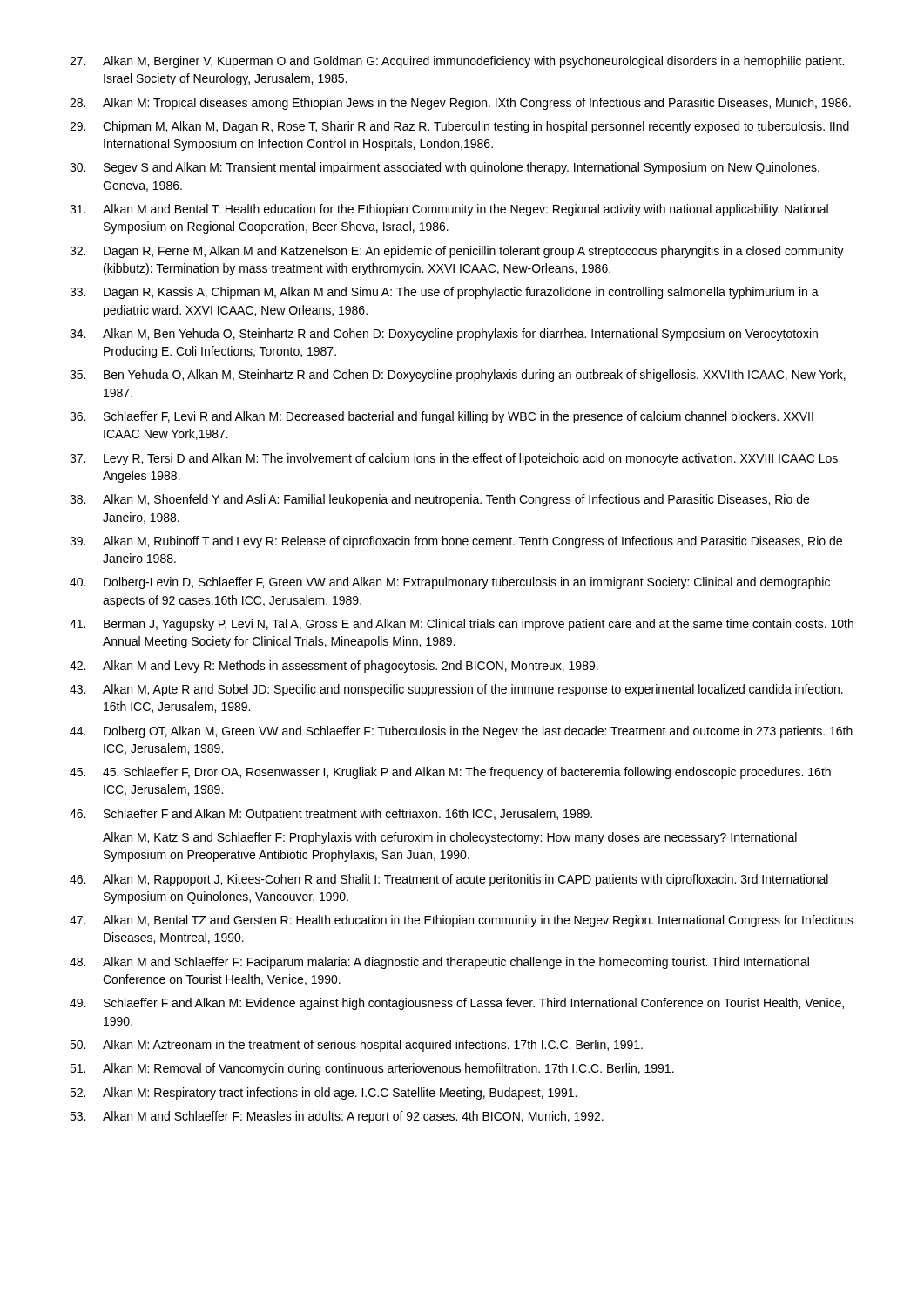924x1307 pixels.
Task: Click on the list item with the text "46. Schlaeffer F and Alkan M: Outpatient"
Action: tap(462, 814)
